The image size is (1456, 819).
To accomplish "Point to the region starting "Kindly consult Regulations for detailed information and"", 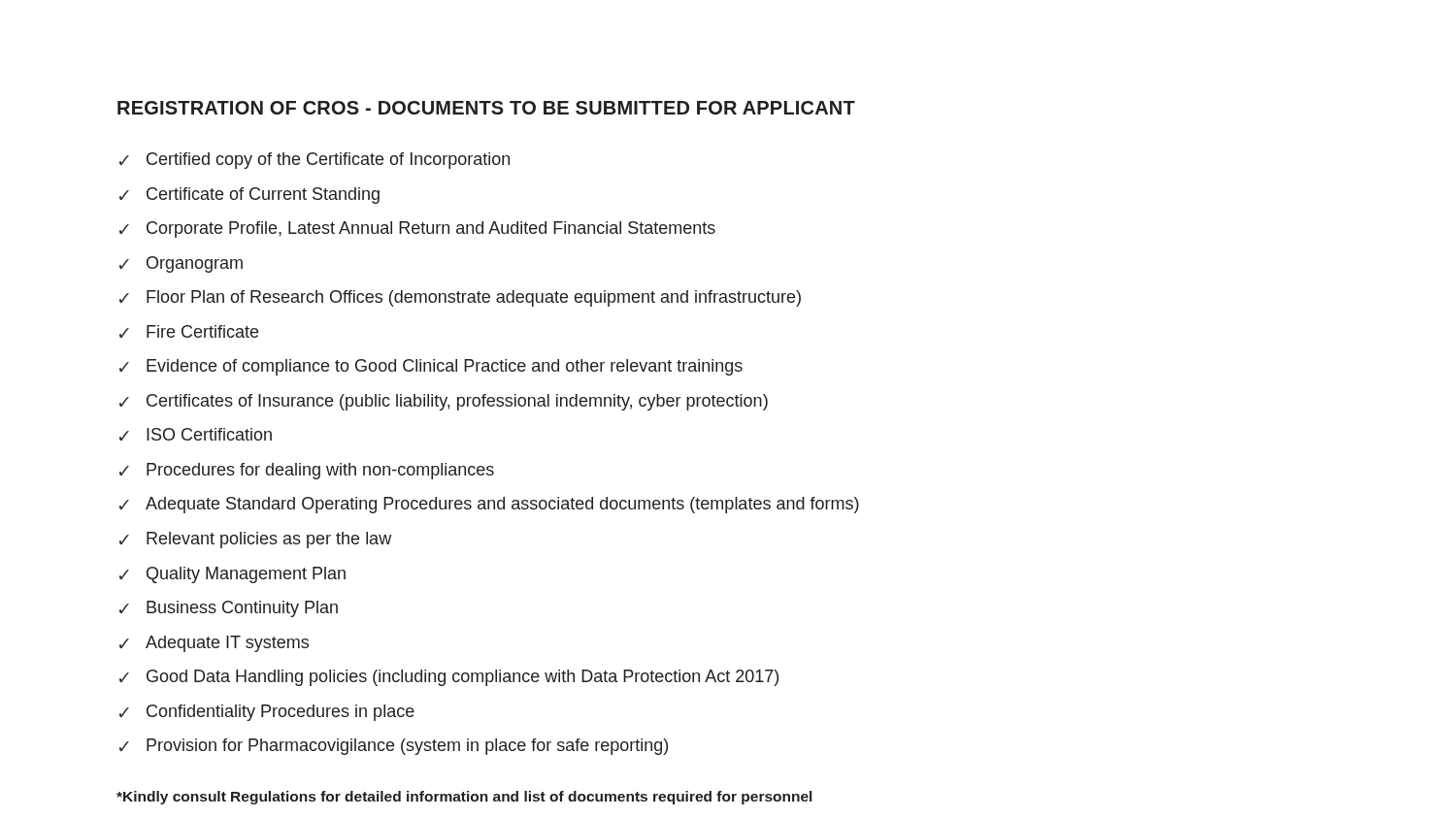I will pos(465,796).
